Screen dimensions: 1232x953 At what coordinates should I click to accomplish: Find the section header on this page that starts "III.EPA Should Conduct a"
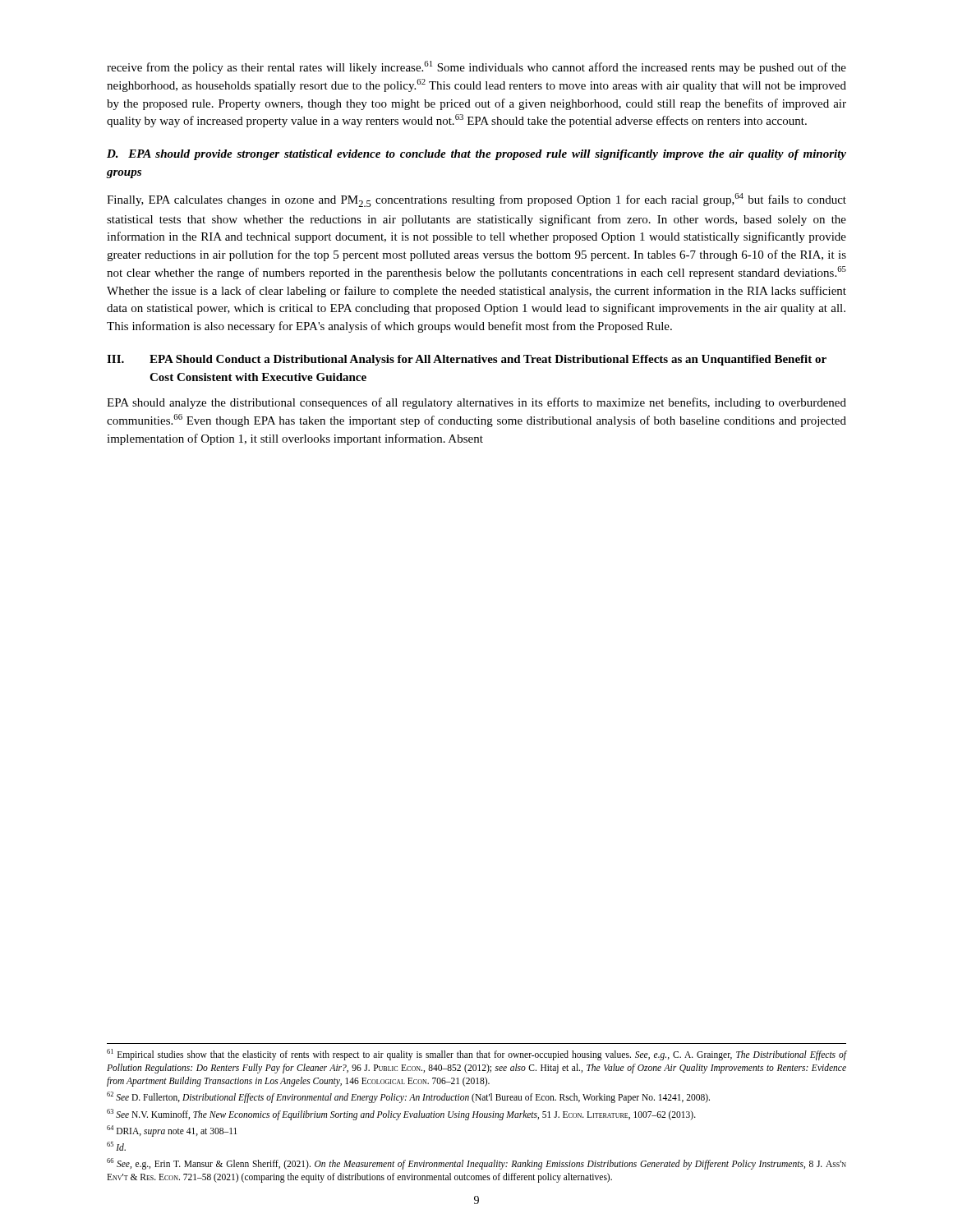tap(476, 368)
